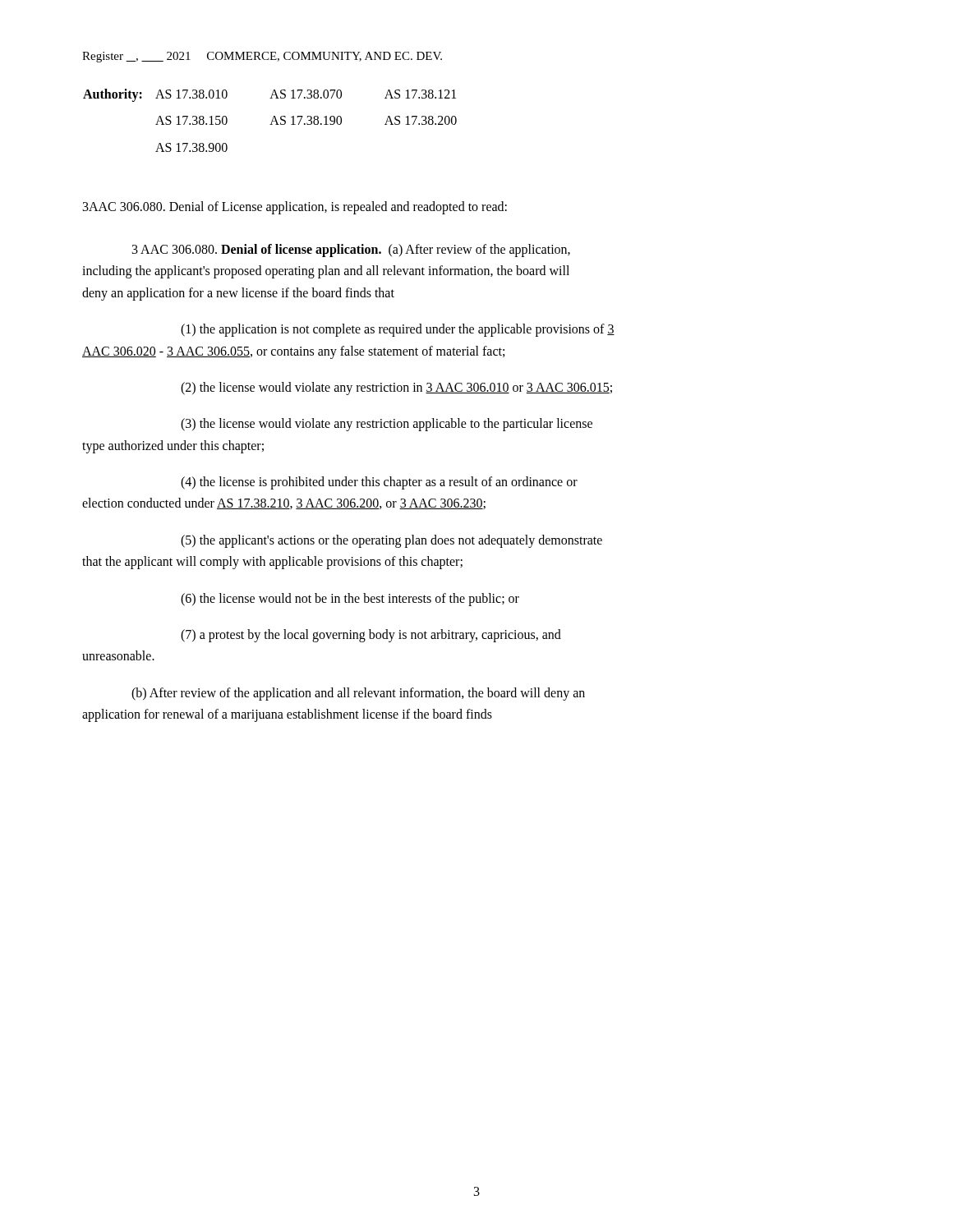Navigate to the region starting "(2) the license would violate any restriction in"

coord(476,388)
